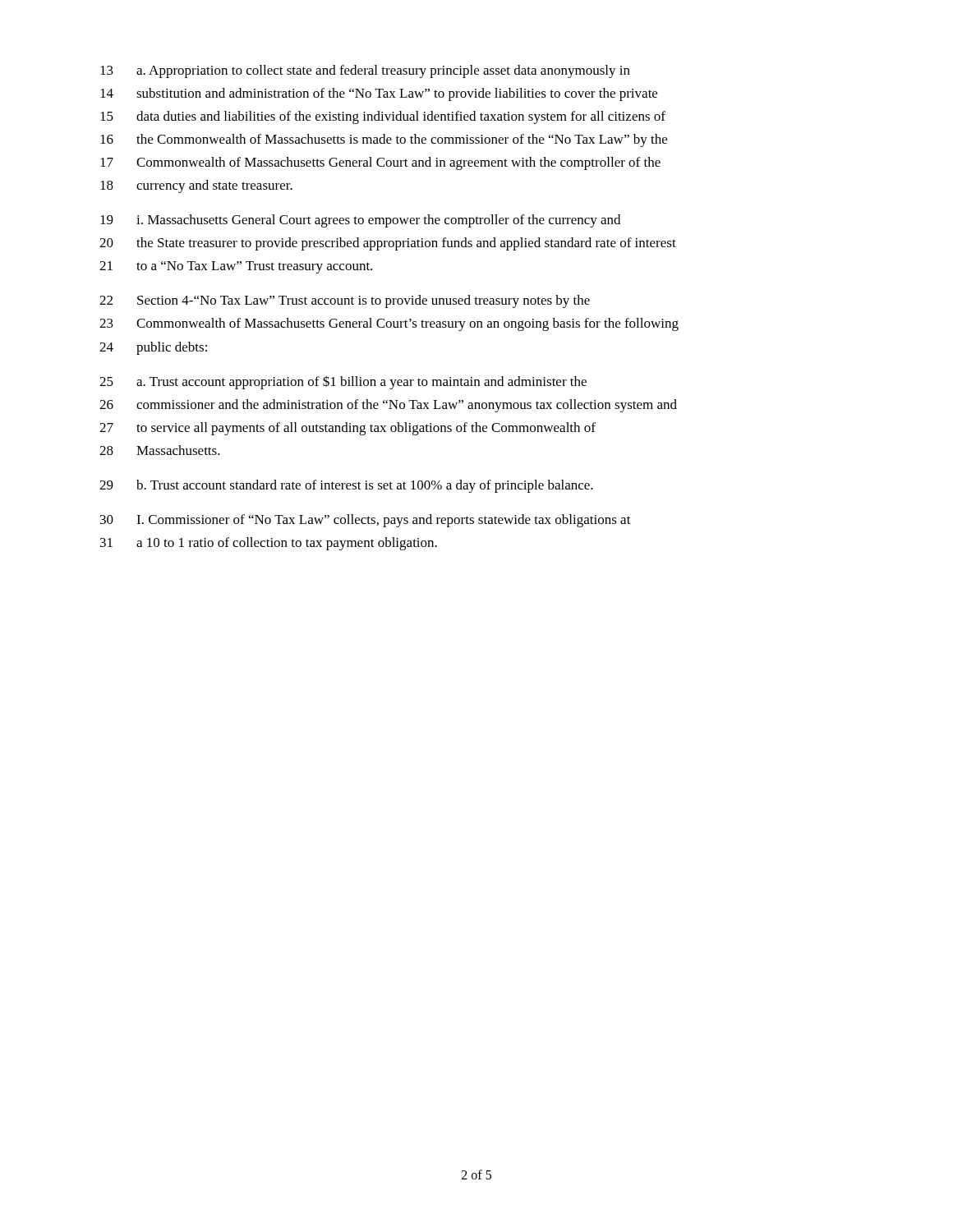The image size is (953, 1232).
Task: Locate the text block with the text "26 commissioner and the administration of"
Action: tap(476, 428)
